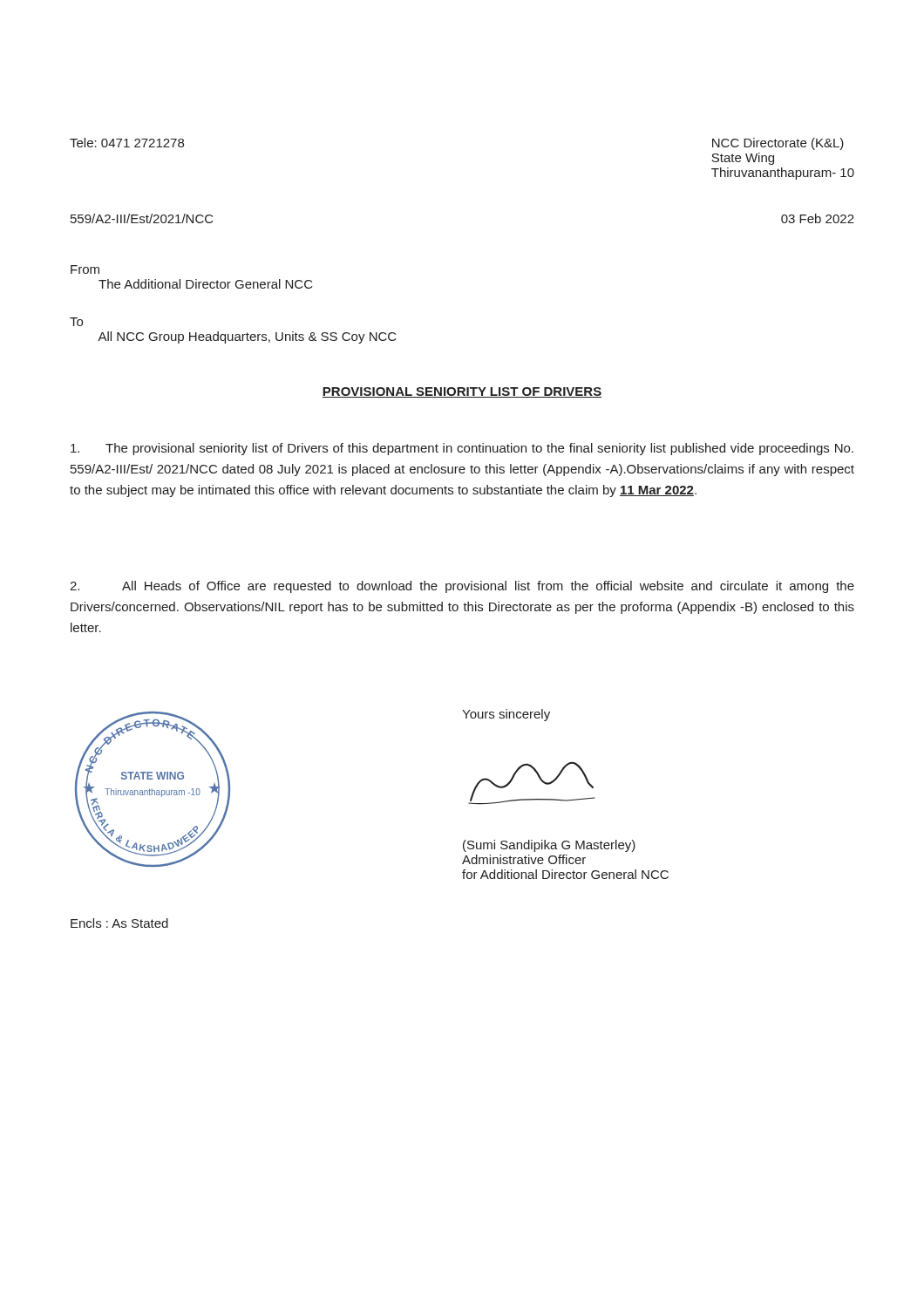Locate the text containing "Tele: 0471 2721278"

click(127, 143)
